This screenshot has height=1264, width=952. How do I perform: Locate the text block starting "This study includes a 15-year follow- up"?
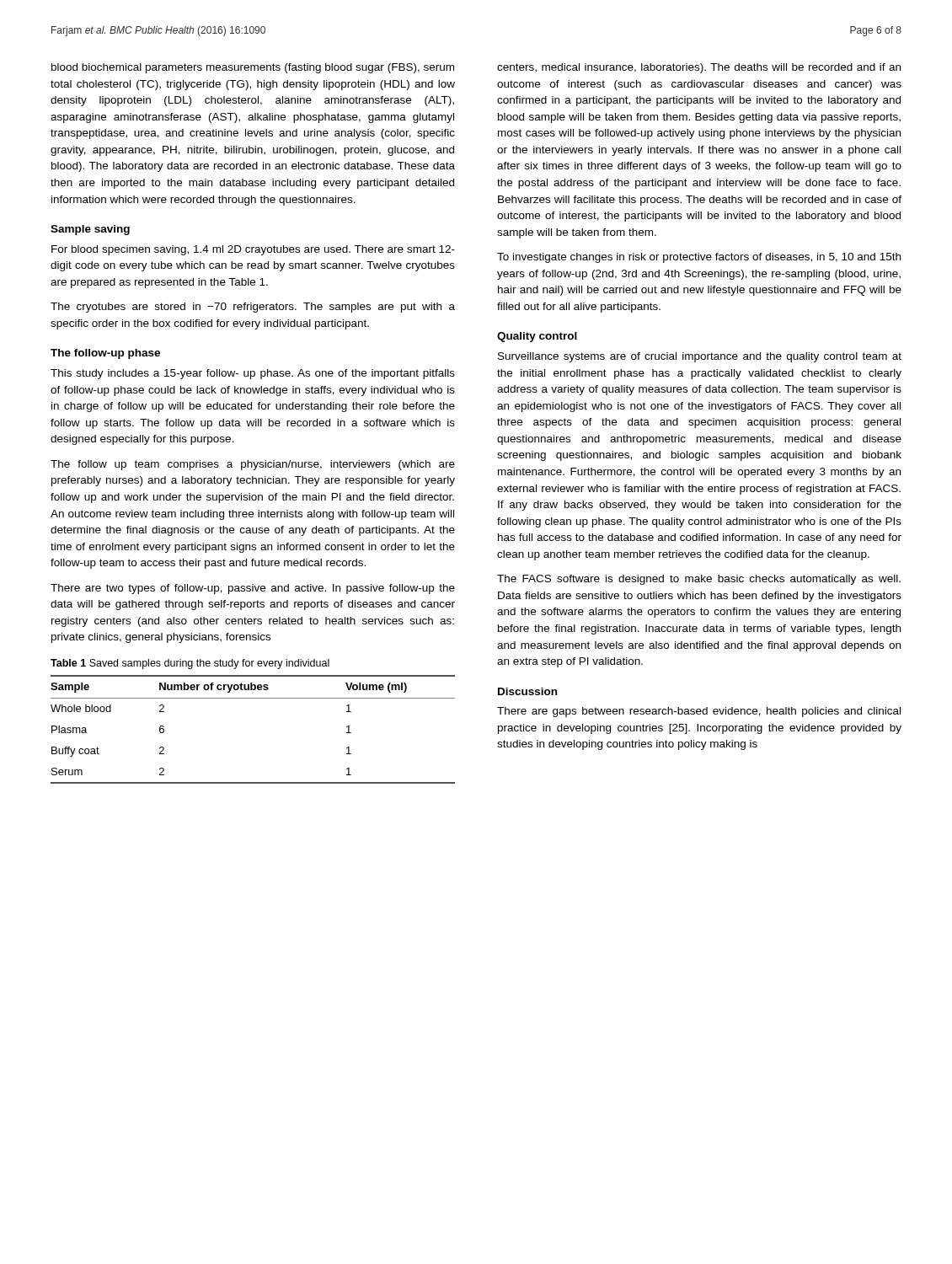tap(253, 505)
